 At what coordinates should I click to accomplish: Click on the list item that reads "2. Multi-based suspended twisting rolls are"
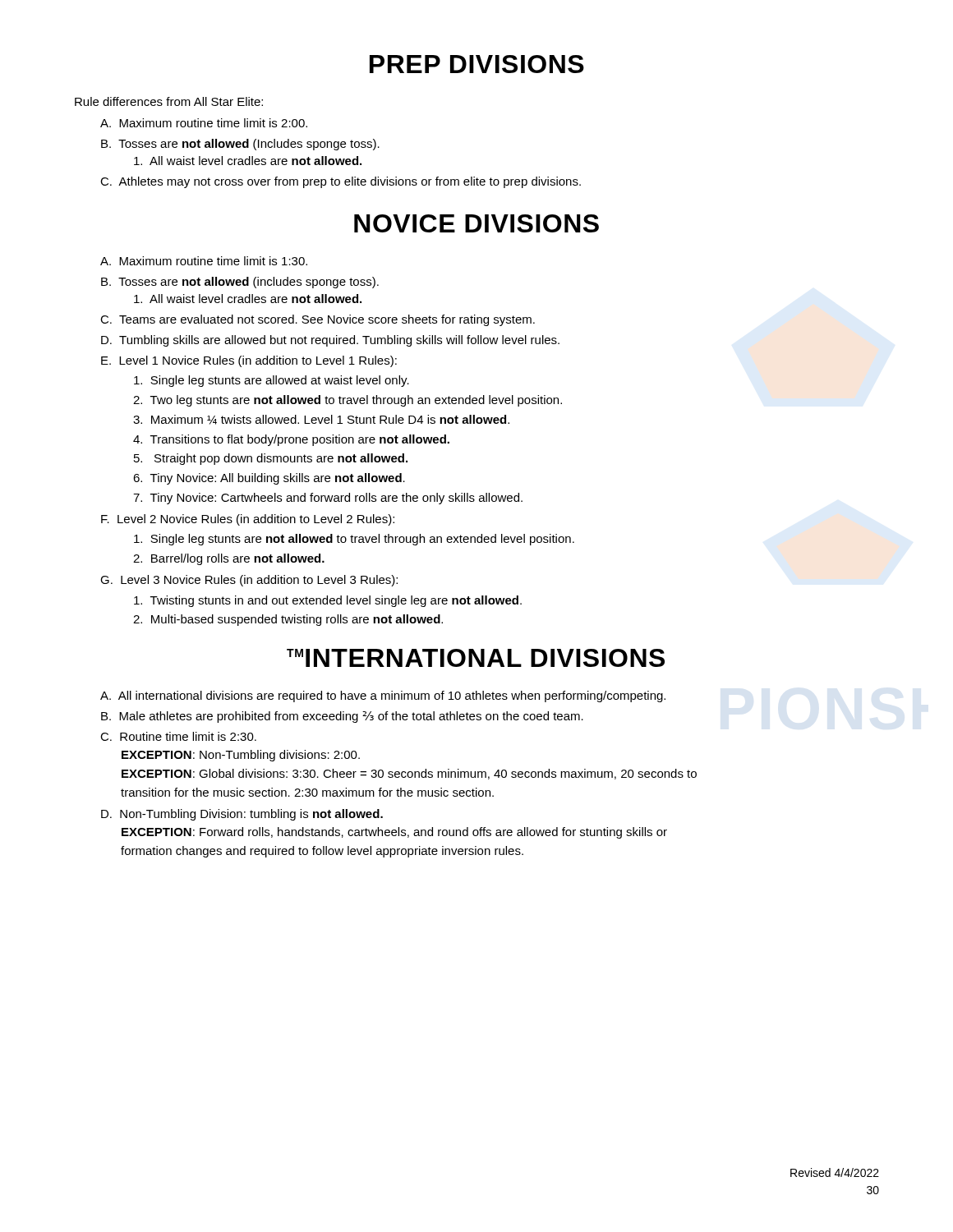click(x=289, y=619)
